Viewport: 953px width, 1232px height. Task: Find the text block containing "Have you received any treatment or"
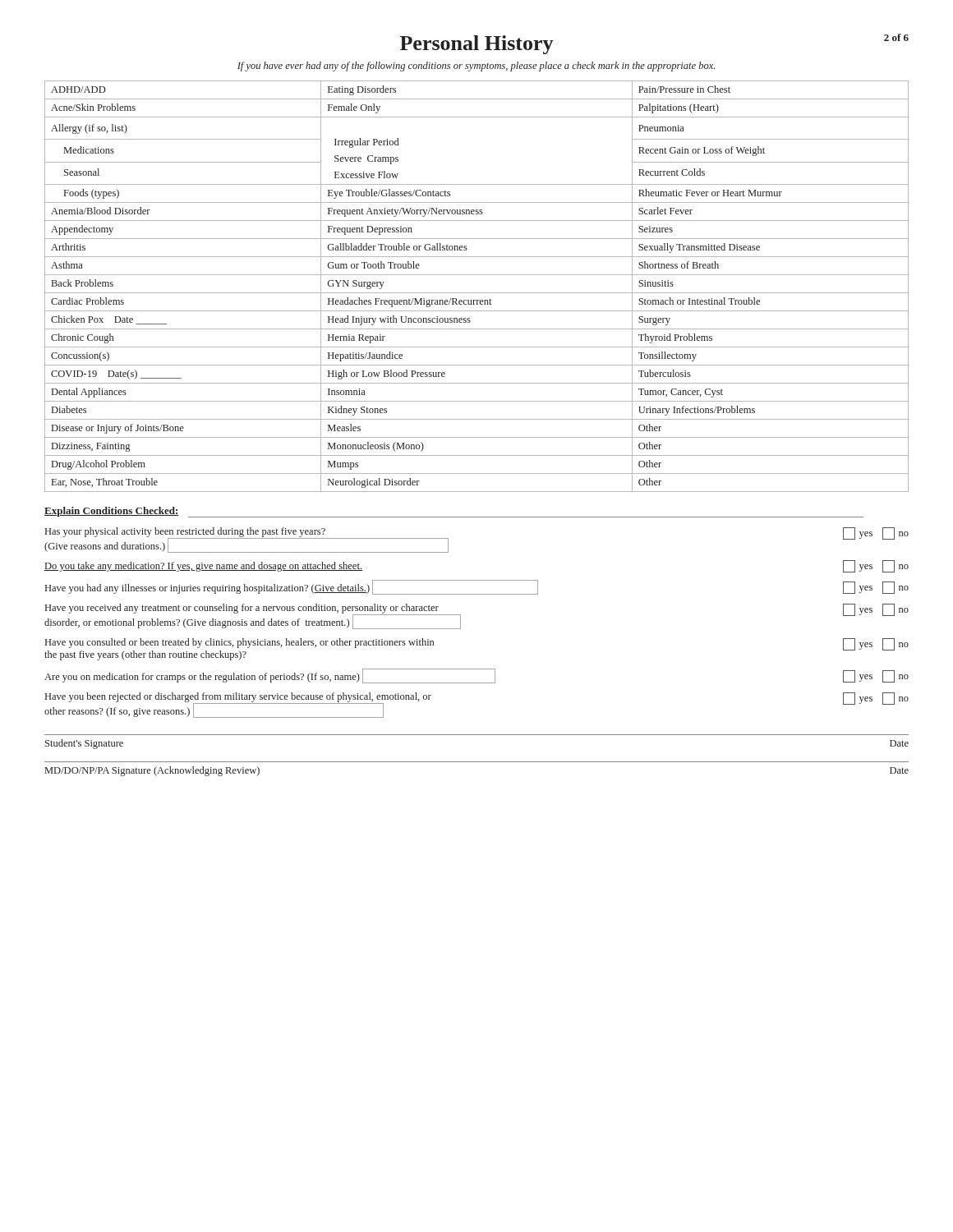click(x=258, y=621)
